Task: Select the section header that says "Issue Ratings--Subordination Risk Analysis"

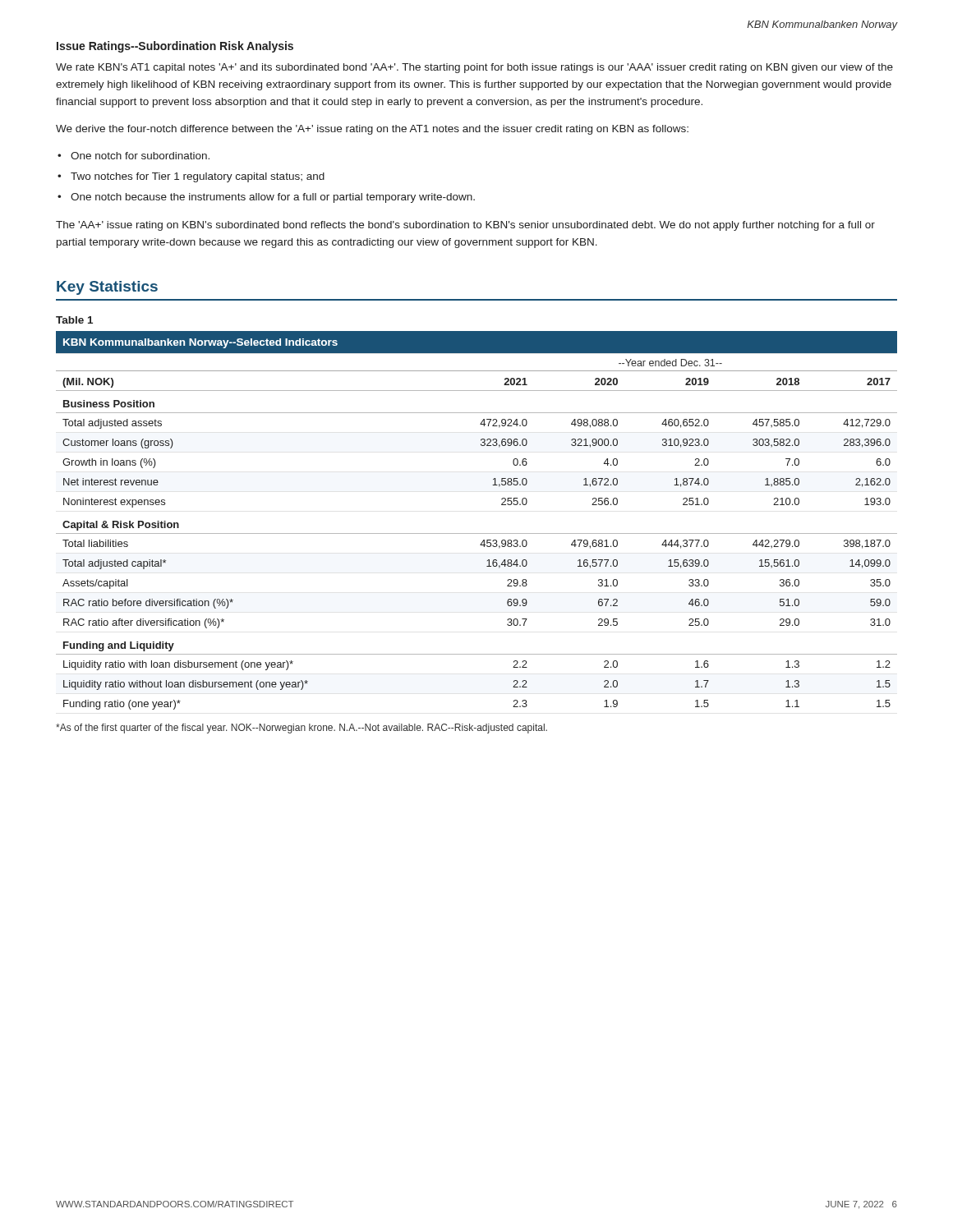Action: pos(175,46)
